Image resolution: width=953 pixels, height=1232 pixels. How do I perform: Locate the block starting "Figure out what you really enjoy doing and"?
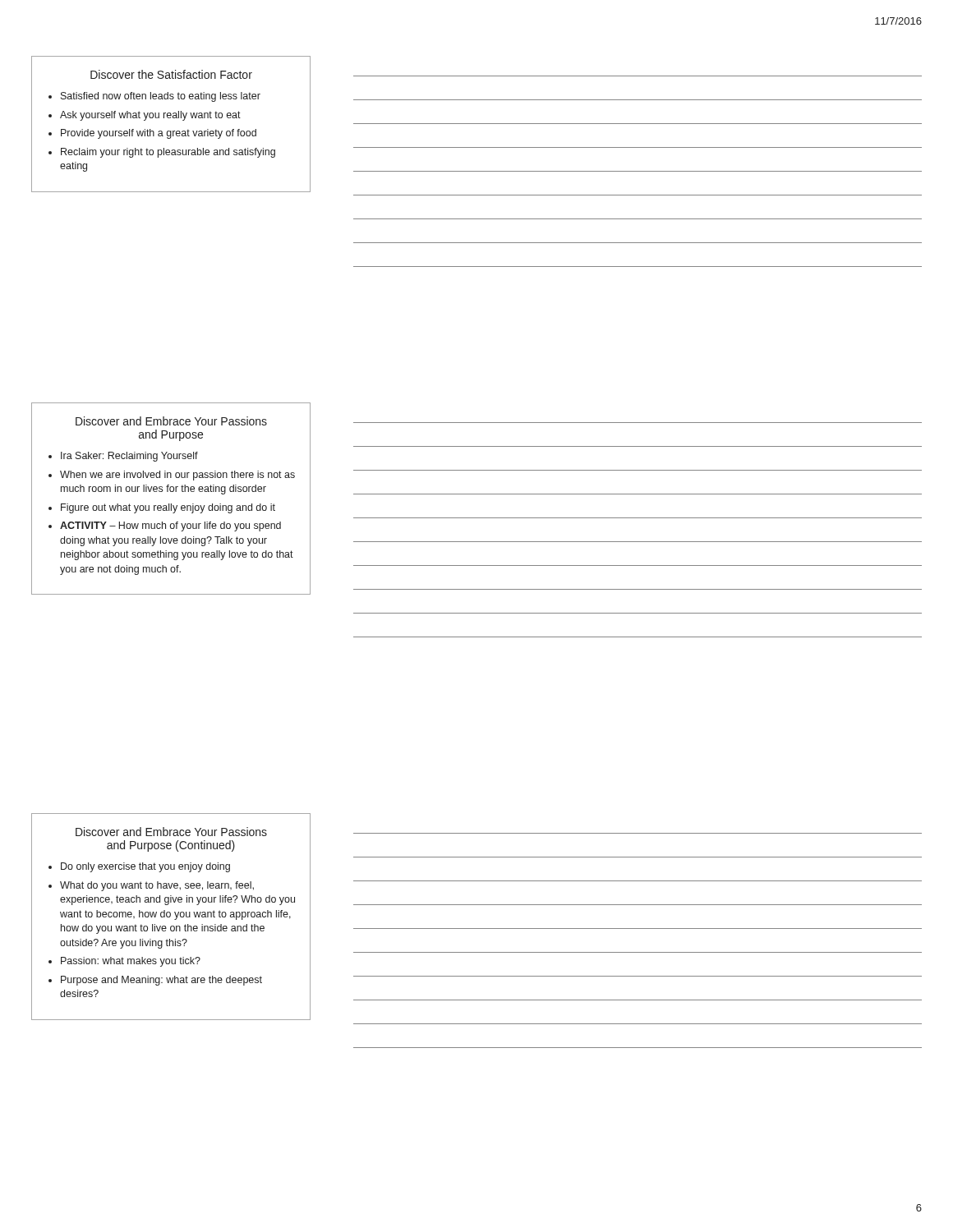168,507
